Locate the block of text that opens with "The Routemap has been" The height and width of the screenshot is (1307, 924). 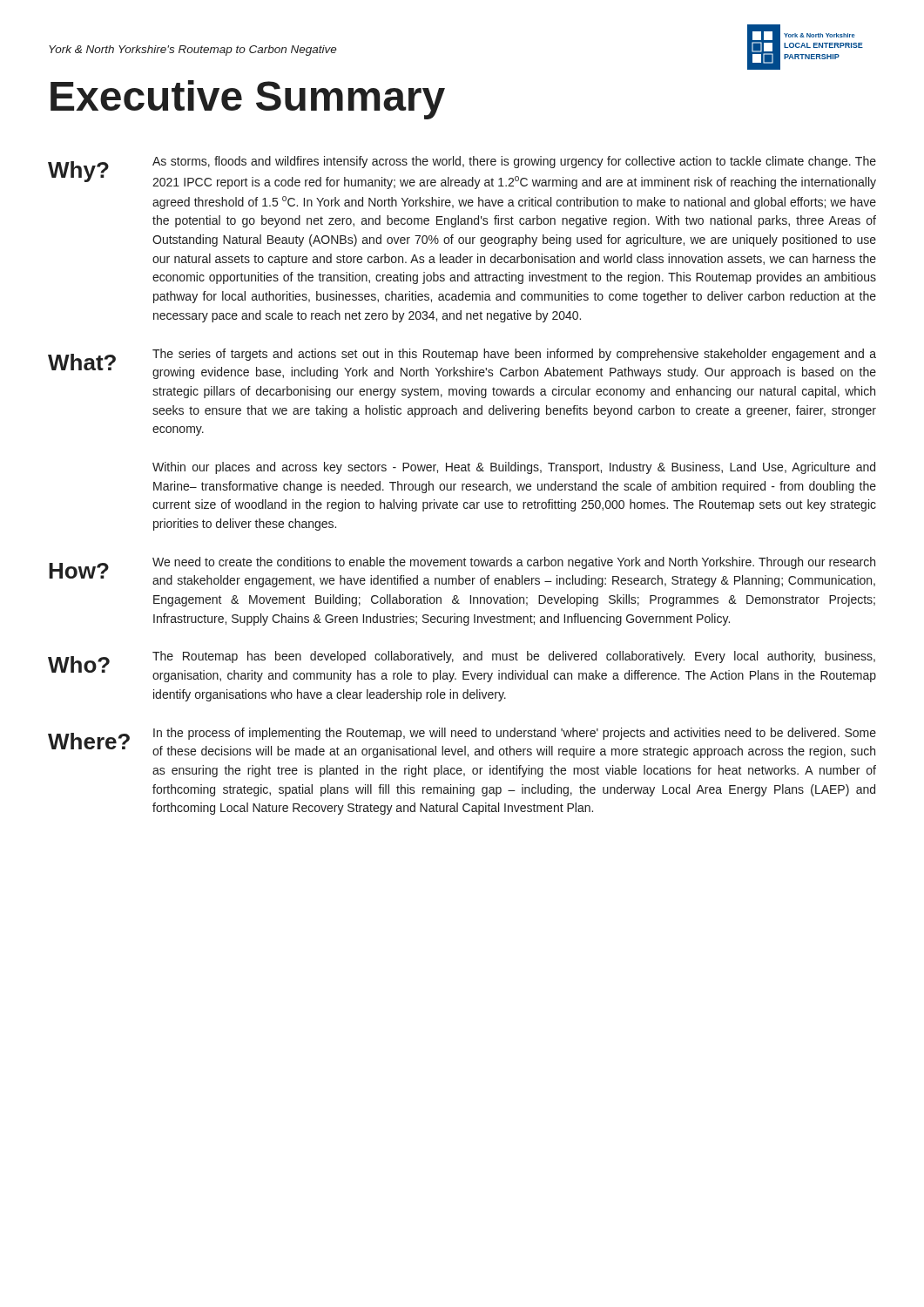[514, 675]
